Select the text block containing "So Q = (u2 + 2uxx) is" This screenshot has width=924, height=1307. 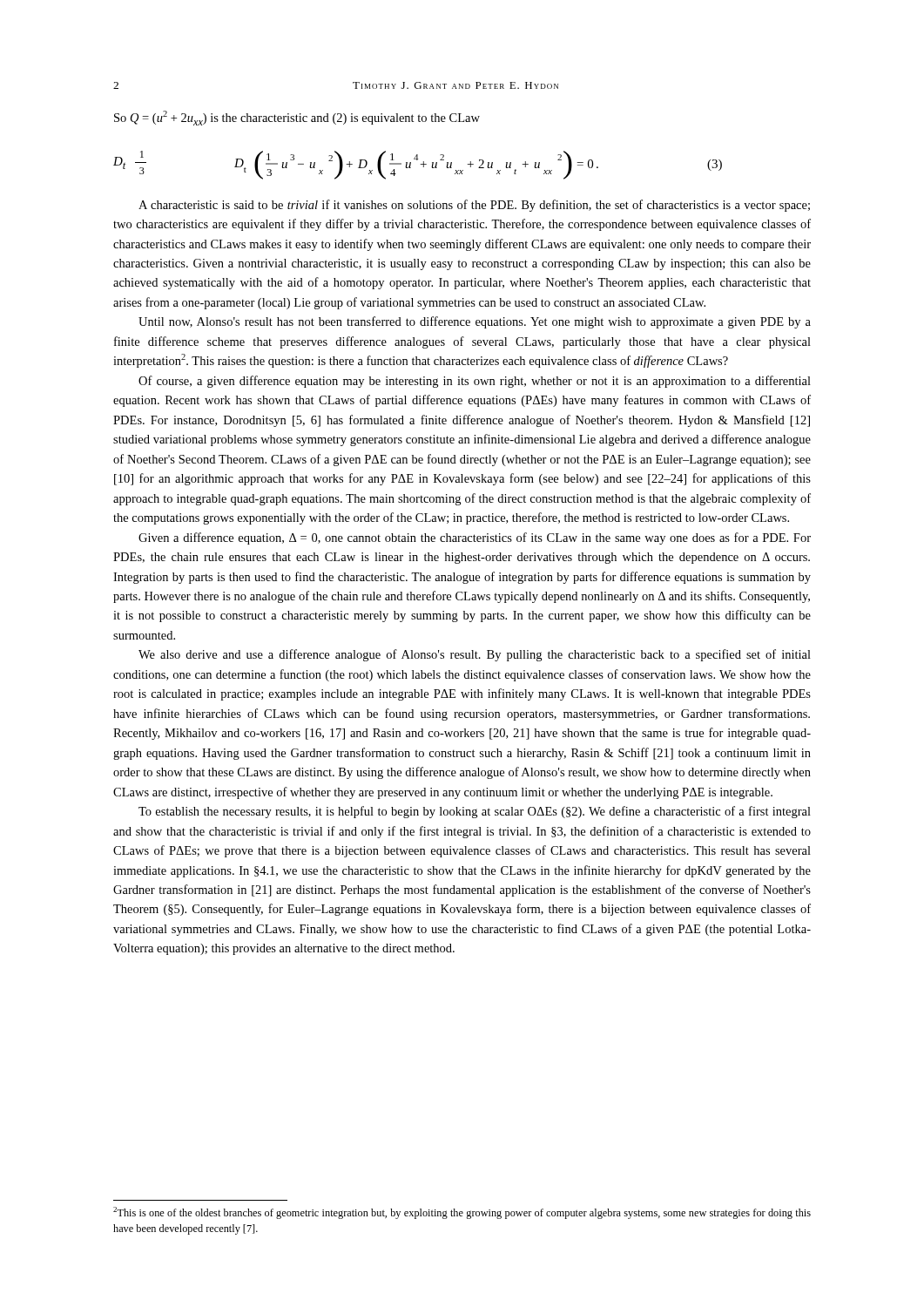[x=462, y=119]
